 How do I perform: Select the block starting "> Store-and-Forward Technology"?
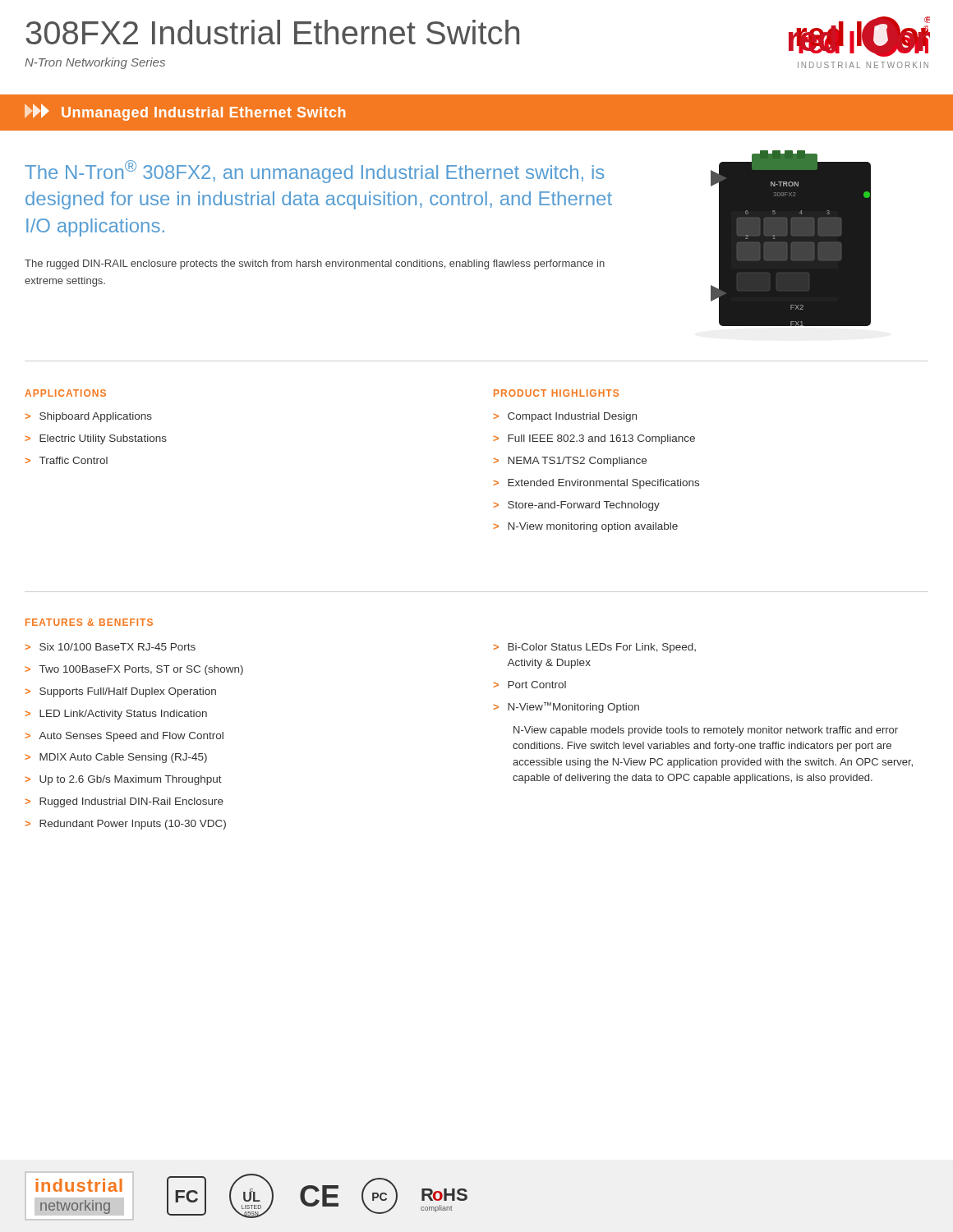[576, 505]
